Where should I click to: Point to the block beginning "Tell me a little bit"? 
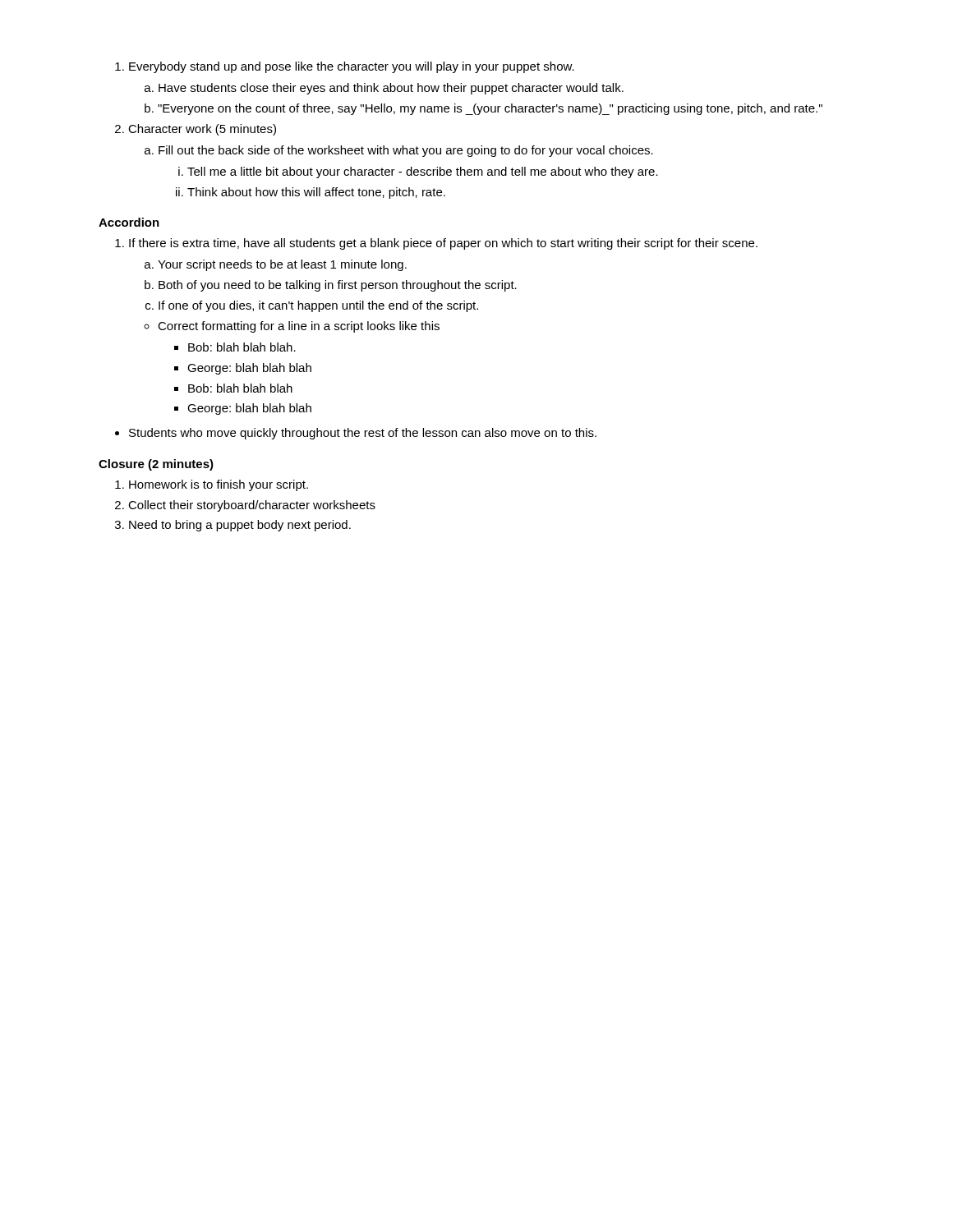click(533, 171)
